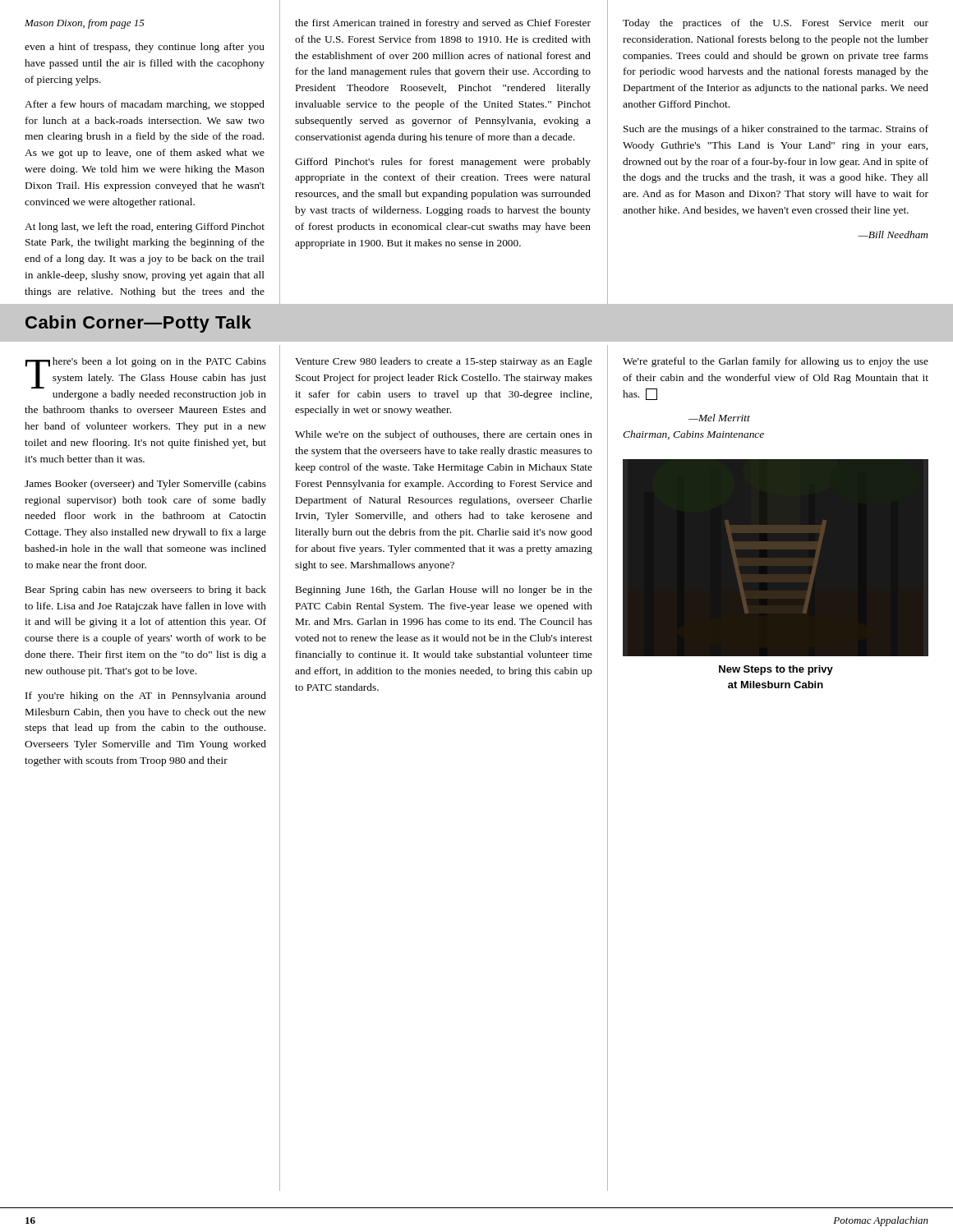Select the block starting "New Steps to the privyat"
The height and width of the screenshot is (1232, 953).
coord(776,677)
